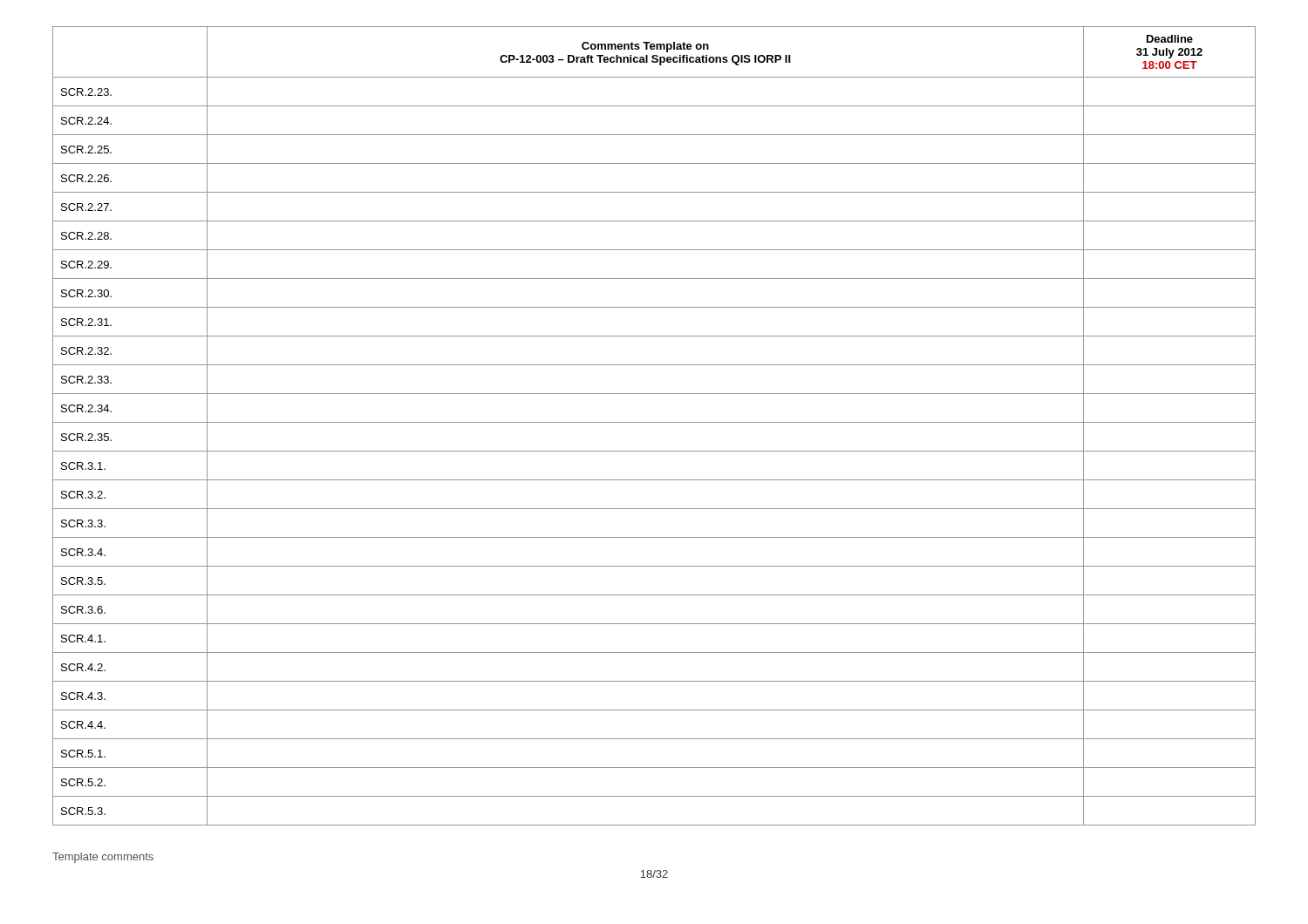
Task: Locate the text "Template comments"
Action: click(103, 856)
